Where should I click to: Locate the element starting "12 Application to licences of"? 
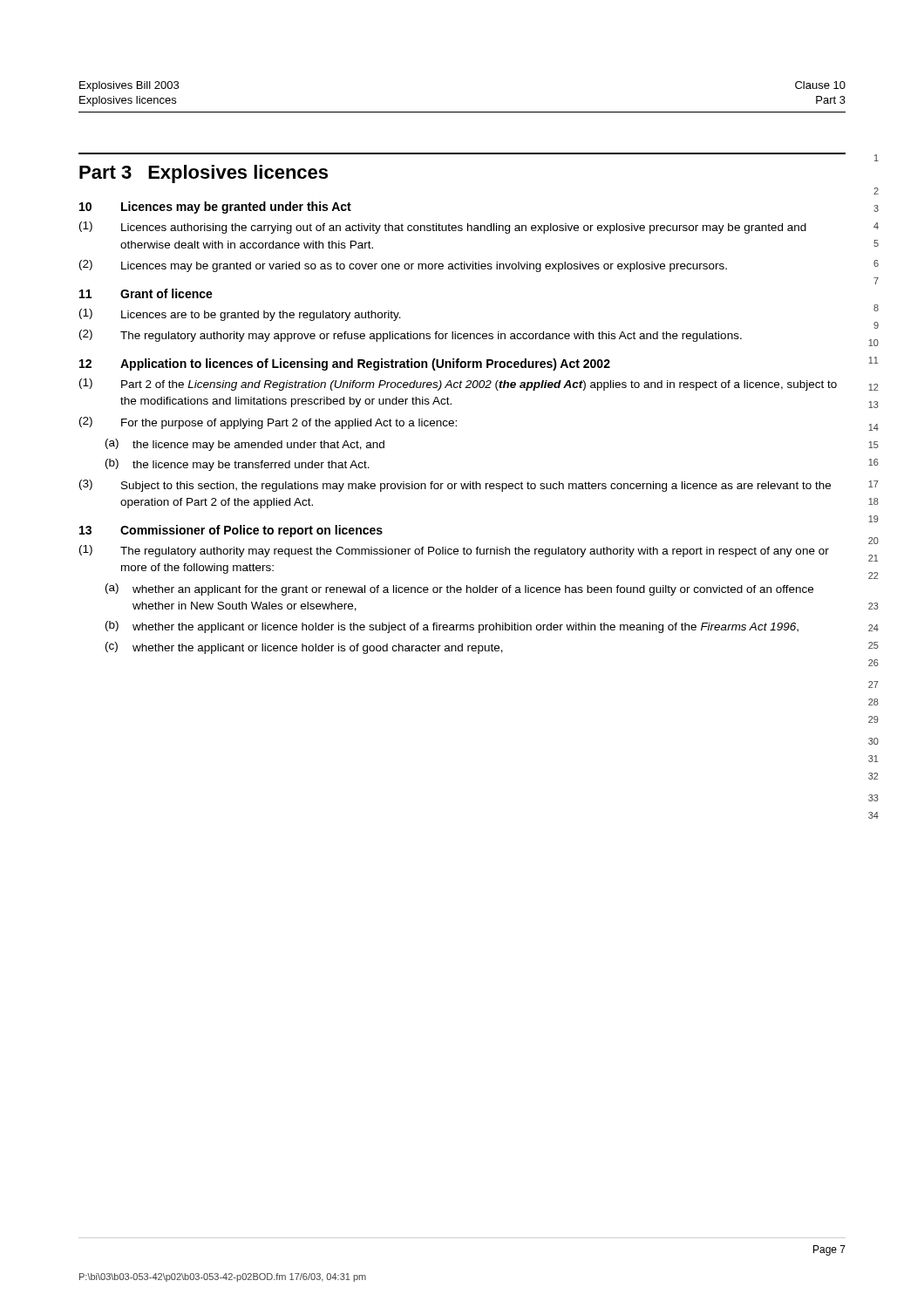344,363
